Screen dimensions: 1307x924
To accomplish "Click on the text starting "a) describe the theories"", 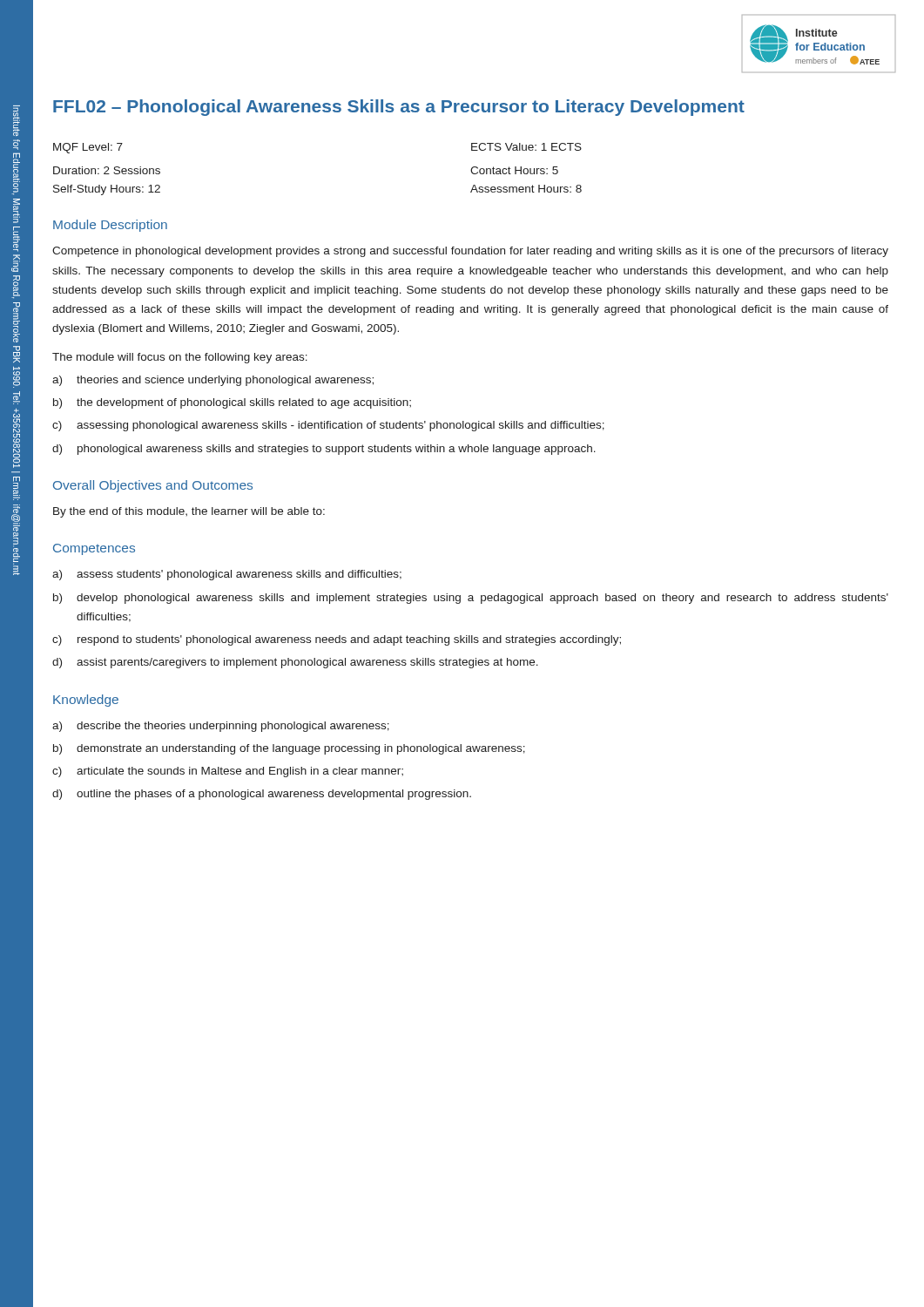I will [221, 727].
